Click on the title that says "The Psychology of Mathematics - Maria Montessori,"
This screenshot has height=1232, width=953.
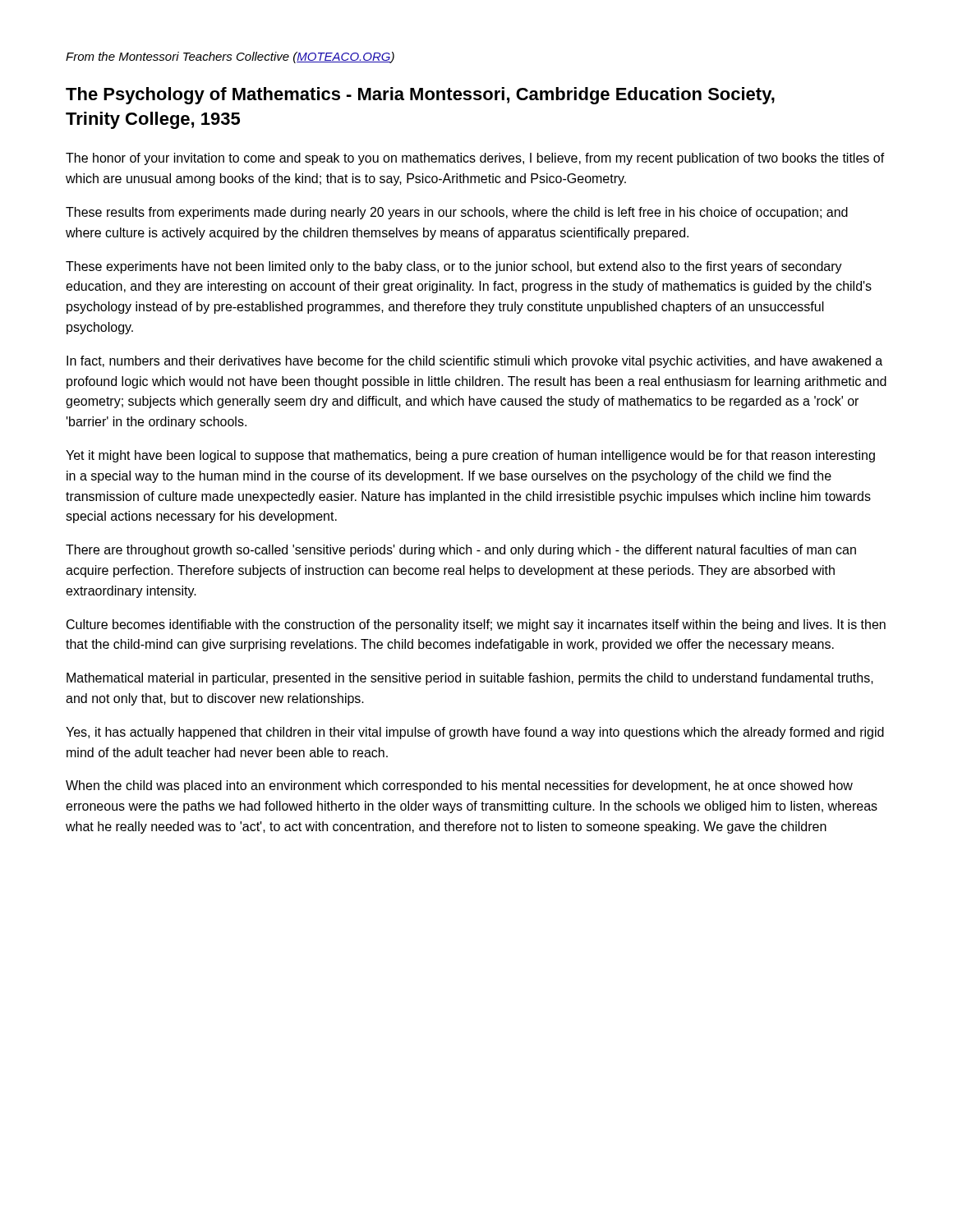[476, 107]
